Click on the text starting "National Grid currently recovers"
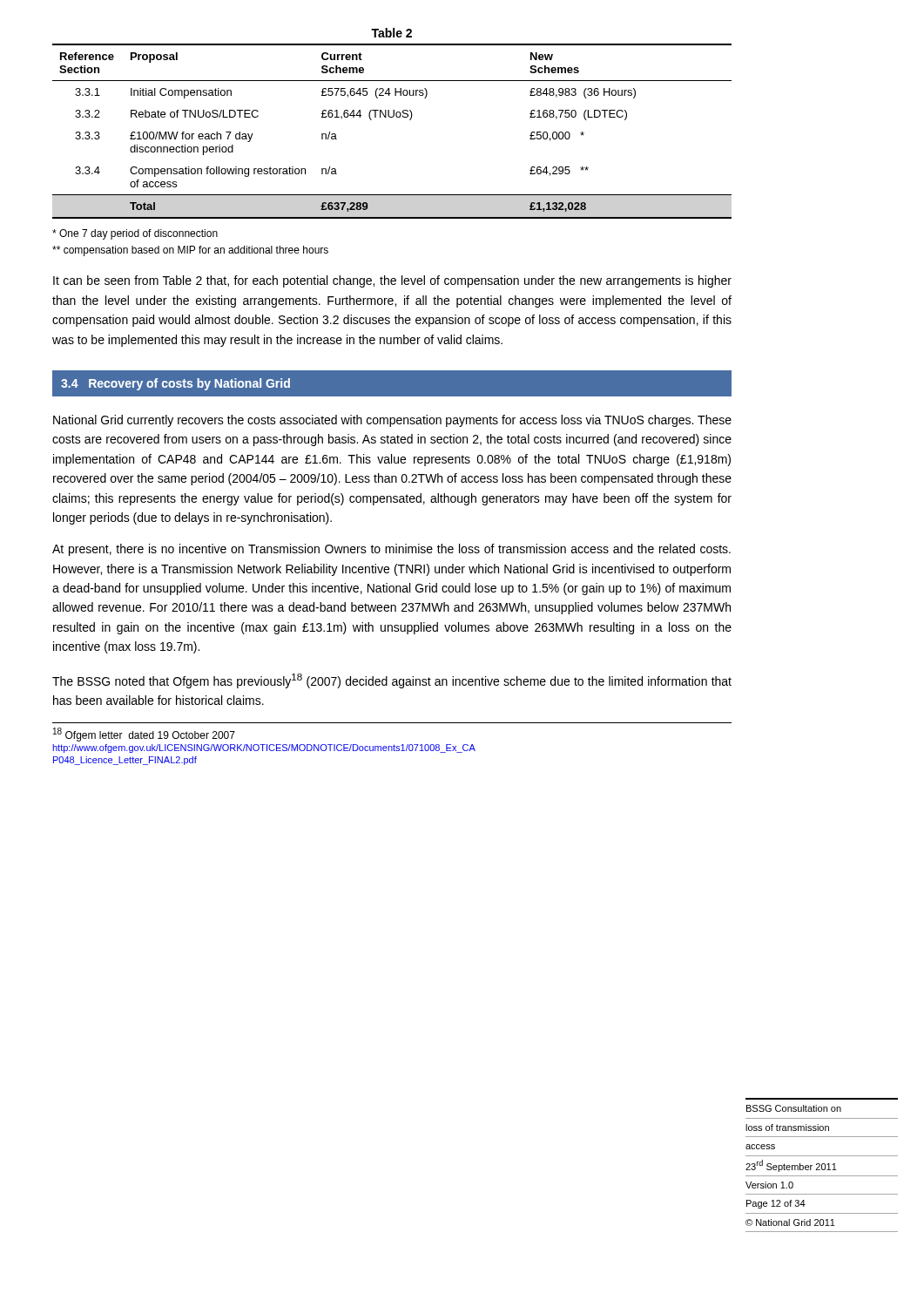The width and height of the screenshot is (924, 1307). 392,469
